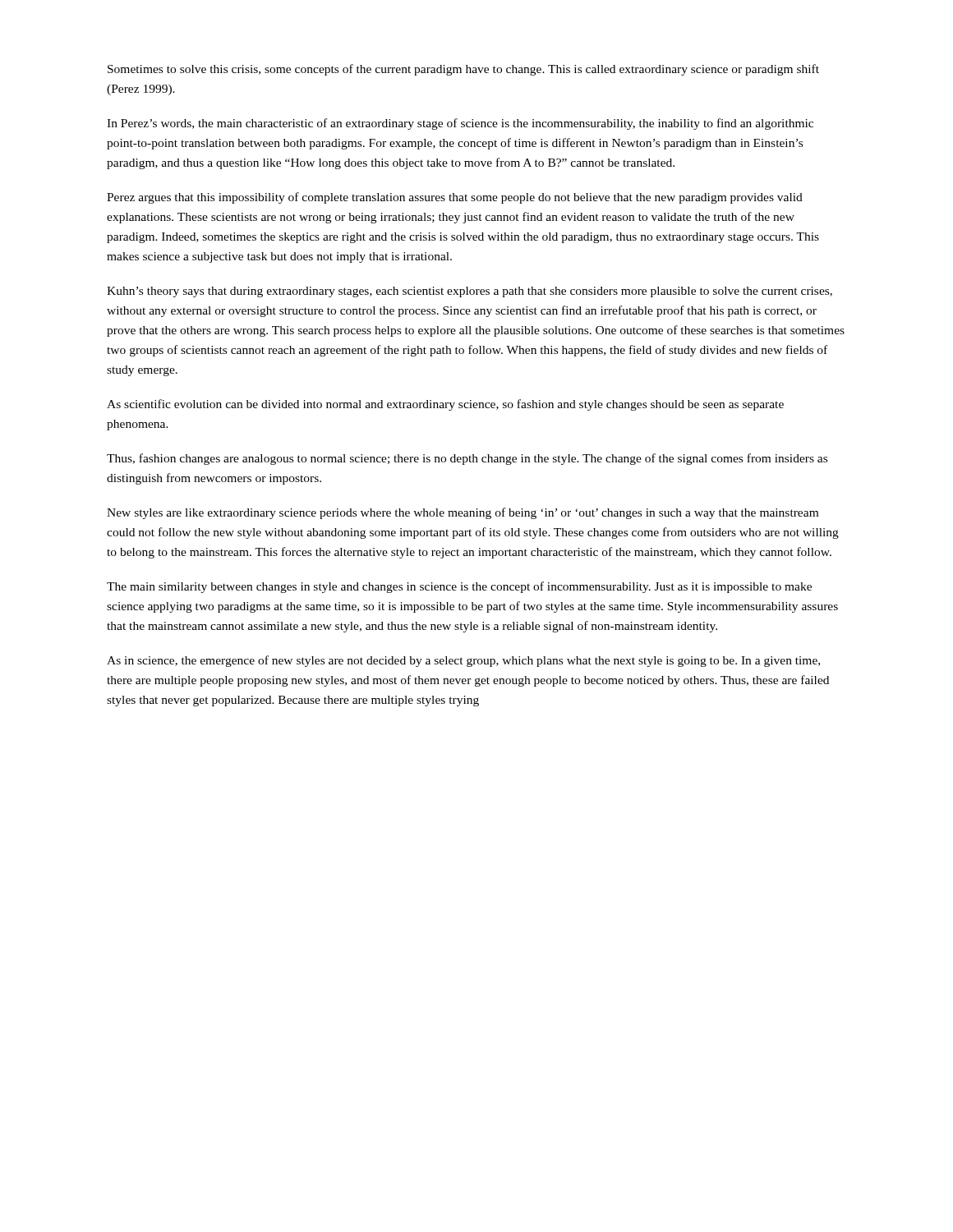Navigate to the text block starting "In Perez’s words, the main"
This screenshot has height=1232, width=953.
(460, 143)
